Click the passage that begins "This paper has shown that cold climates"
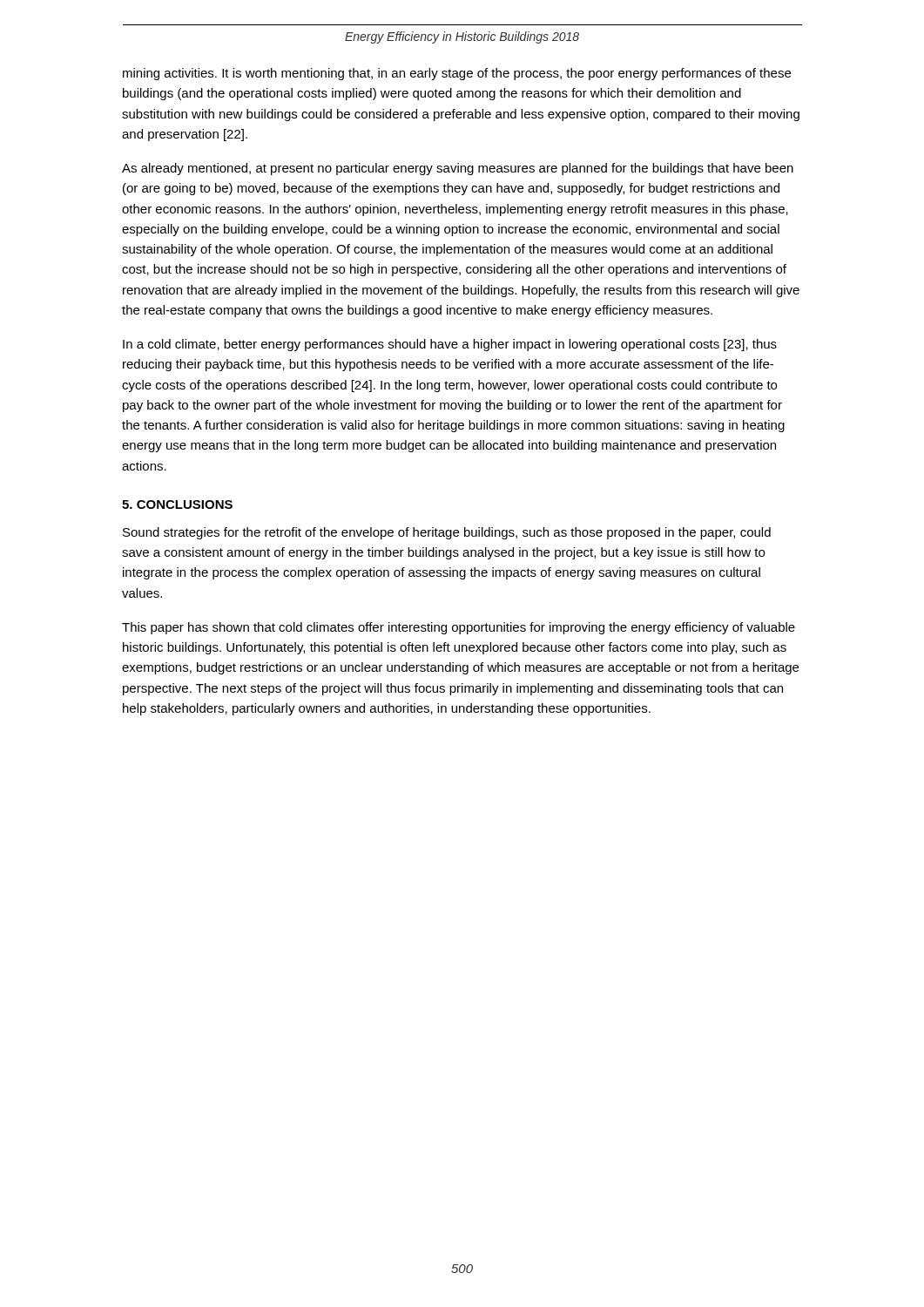 click(x=461, y=667)
